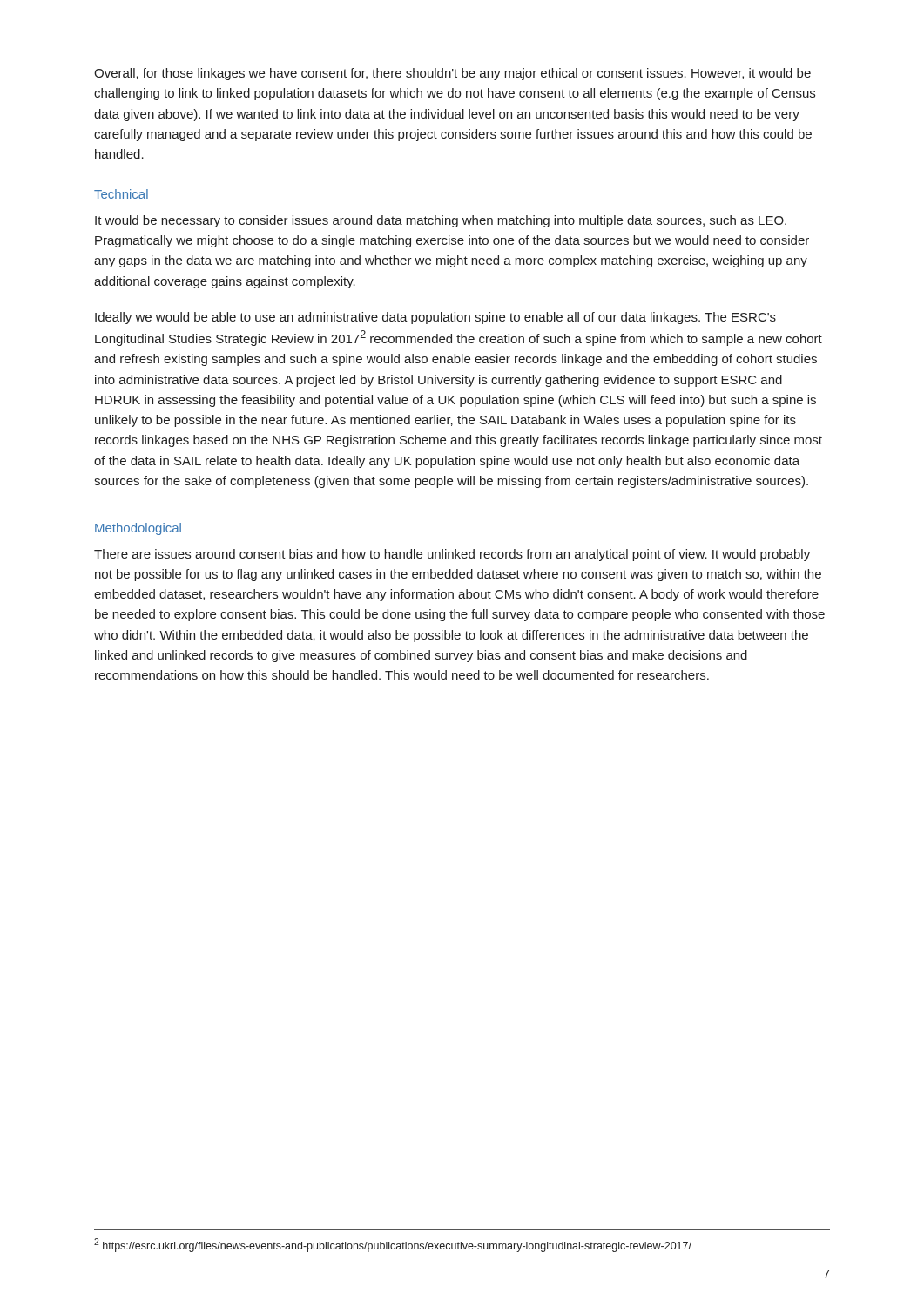Screen dimensions: 1307x924
Task: Locate the text block starting "It would be"
Action: [452, 250]
